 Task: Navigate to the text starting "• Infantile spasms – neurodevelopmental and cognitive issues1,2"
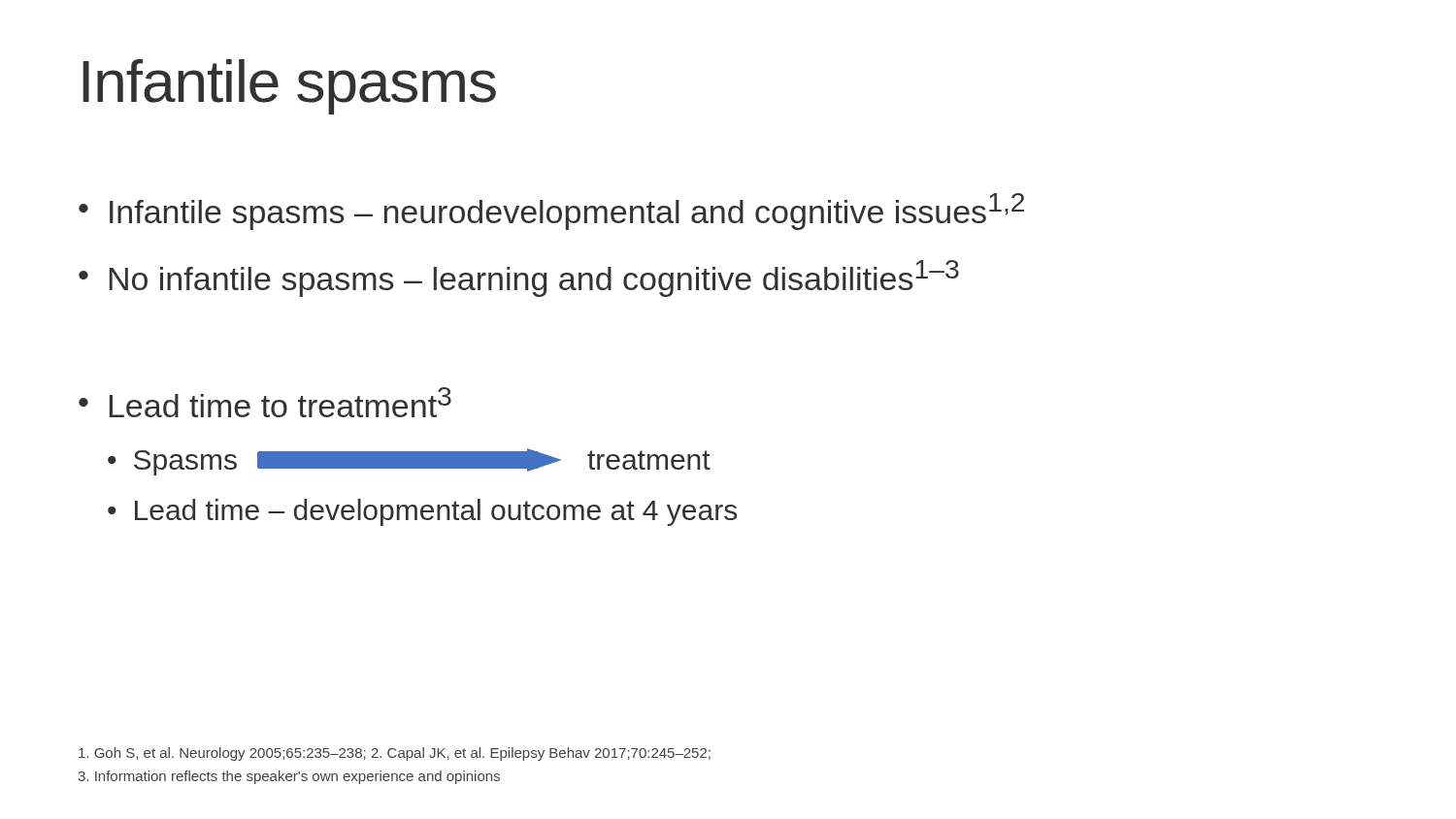tap(552, 209)
